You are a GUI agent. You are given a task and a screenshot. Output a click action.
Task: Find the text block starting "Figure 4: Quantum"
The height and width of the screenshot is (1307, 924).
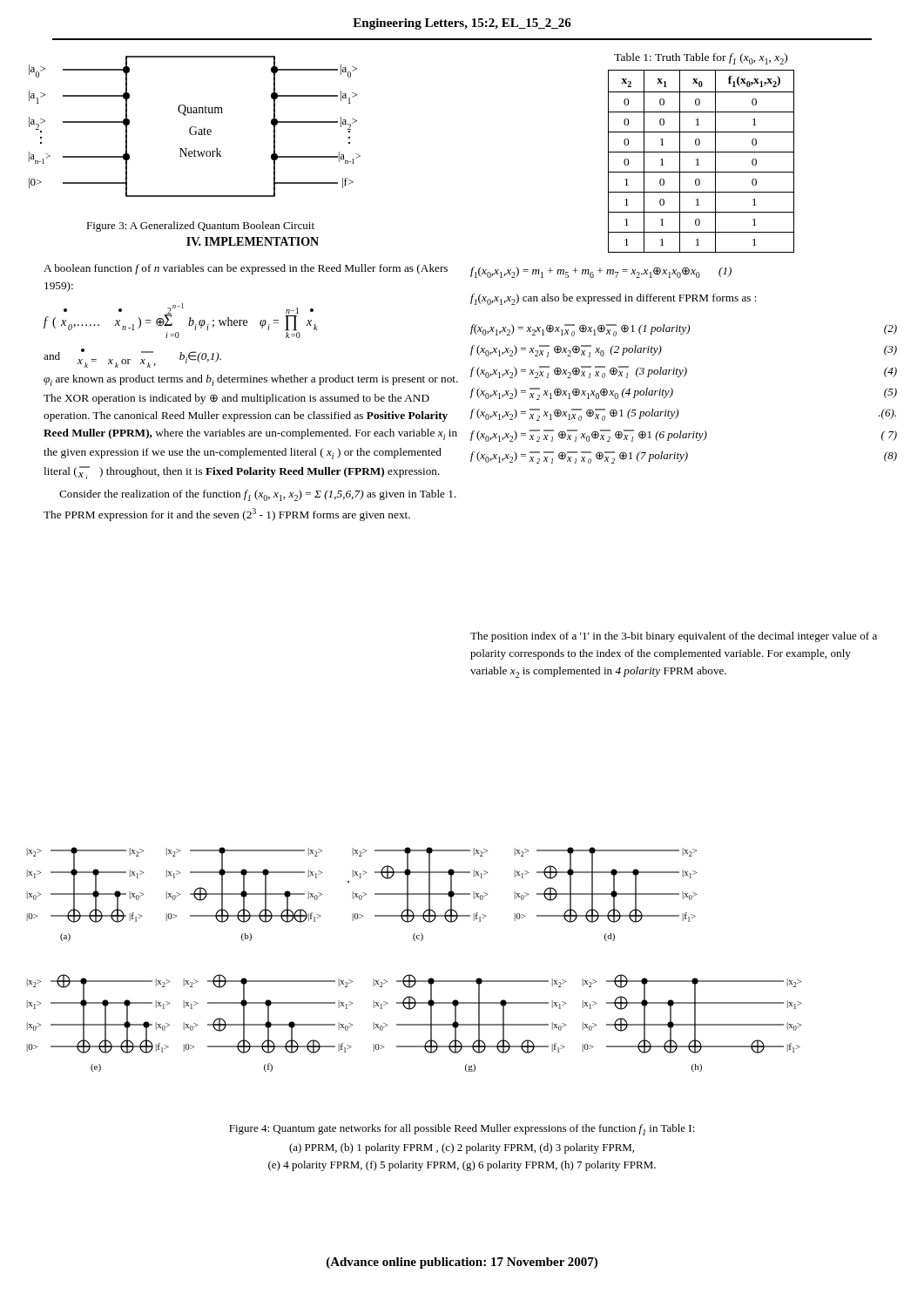(x=462, y=1146)
